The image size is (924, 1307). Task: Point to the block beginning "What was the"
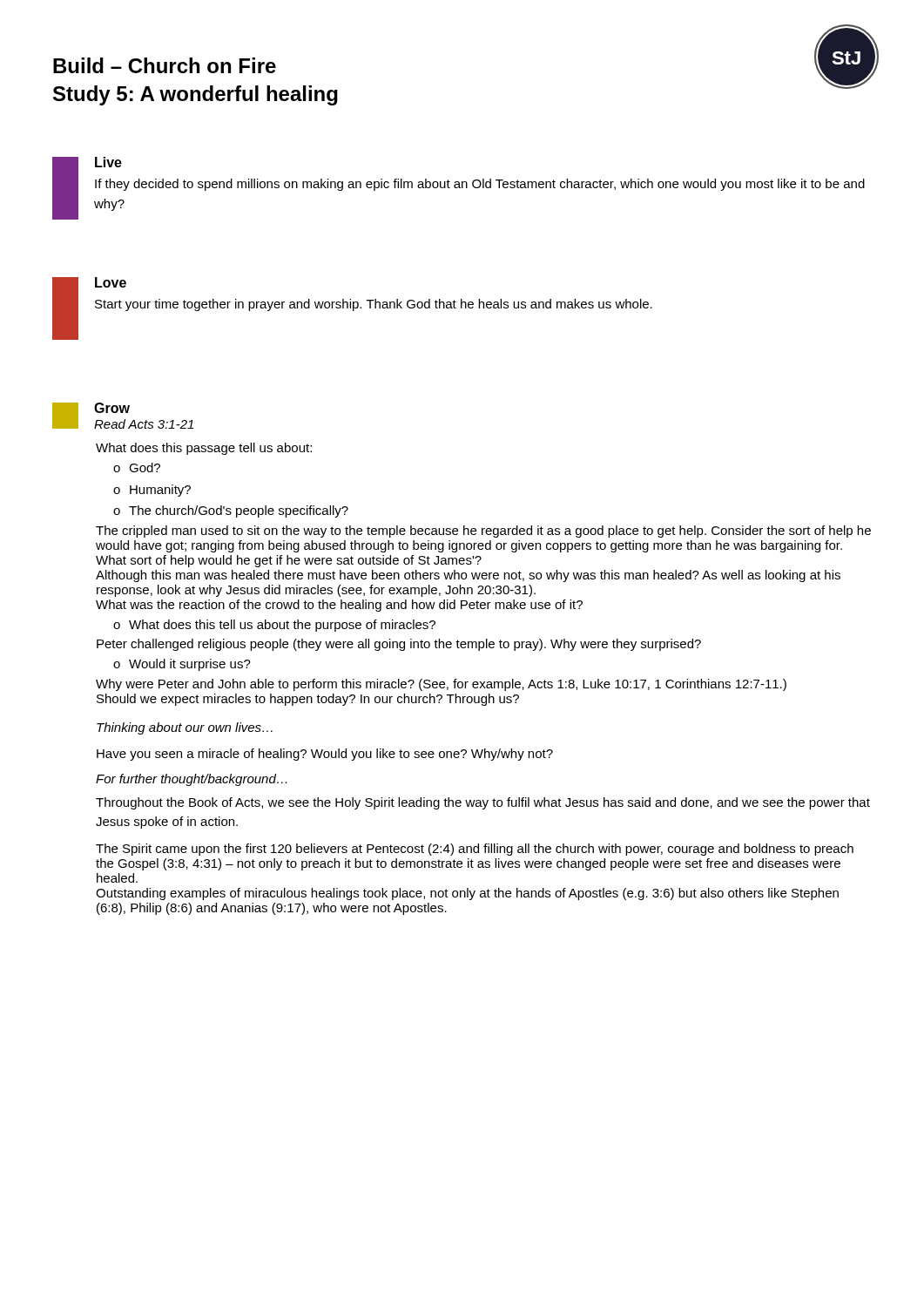(484, 615)
